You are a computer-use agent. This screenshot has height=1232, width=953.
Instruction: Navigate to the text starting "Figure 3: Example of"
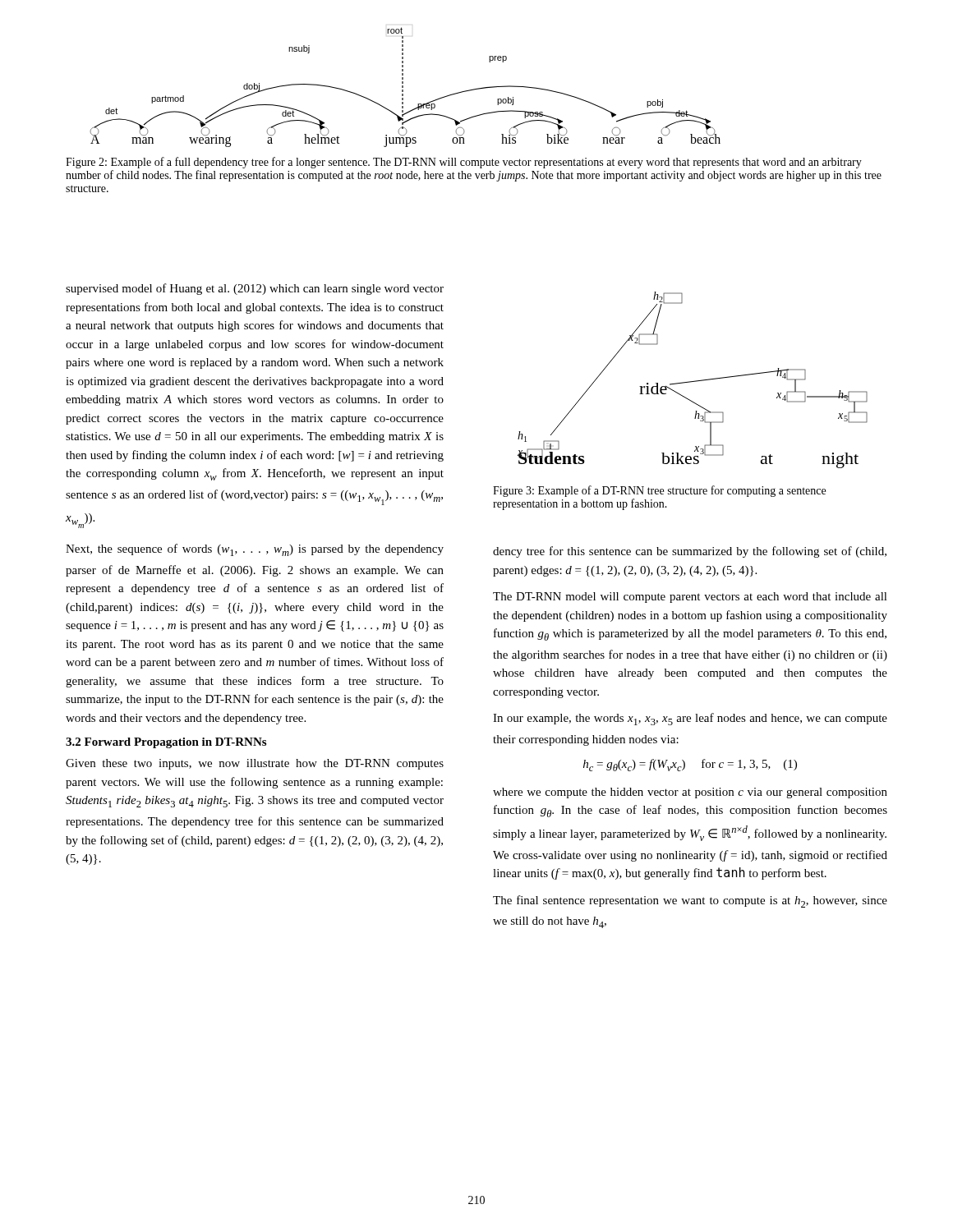660,497
